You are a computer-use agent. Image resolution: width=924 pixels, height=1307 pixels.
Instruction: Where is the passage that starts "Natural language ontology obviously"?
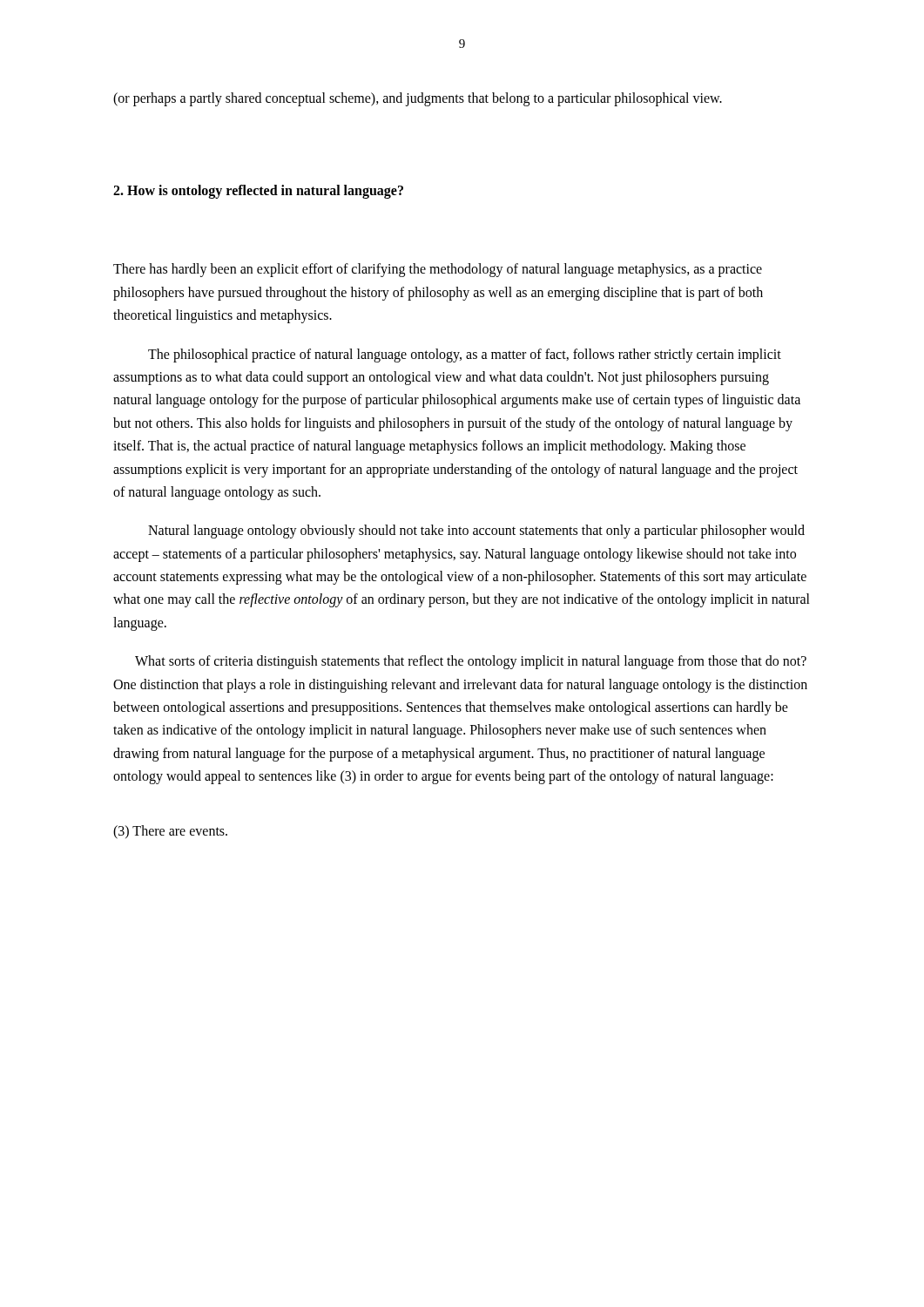462,576
